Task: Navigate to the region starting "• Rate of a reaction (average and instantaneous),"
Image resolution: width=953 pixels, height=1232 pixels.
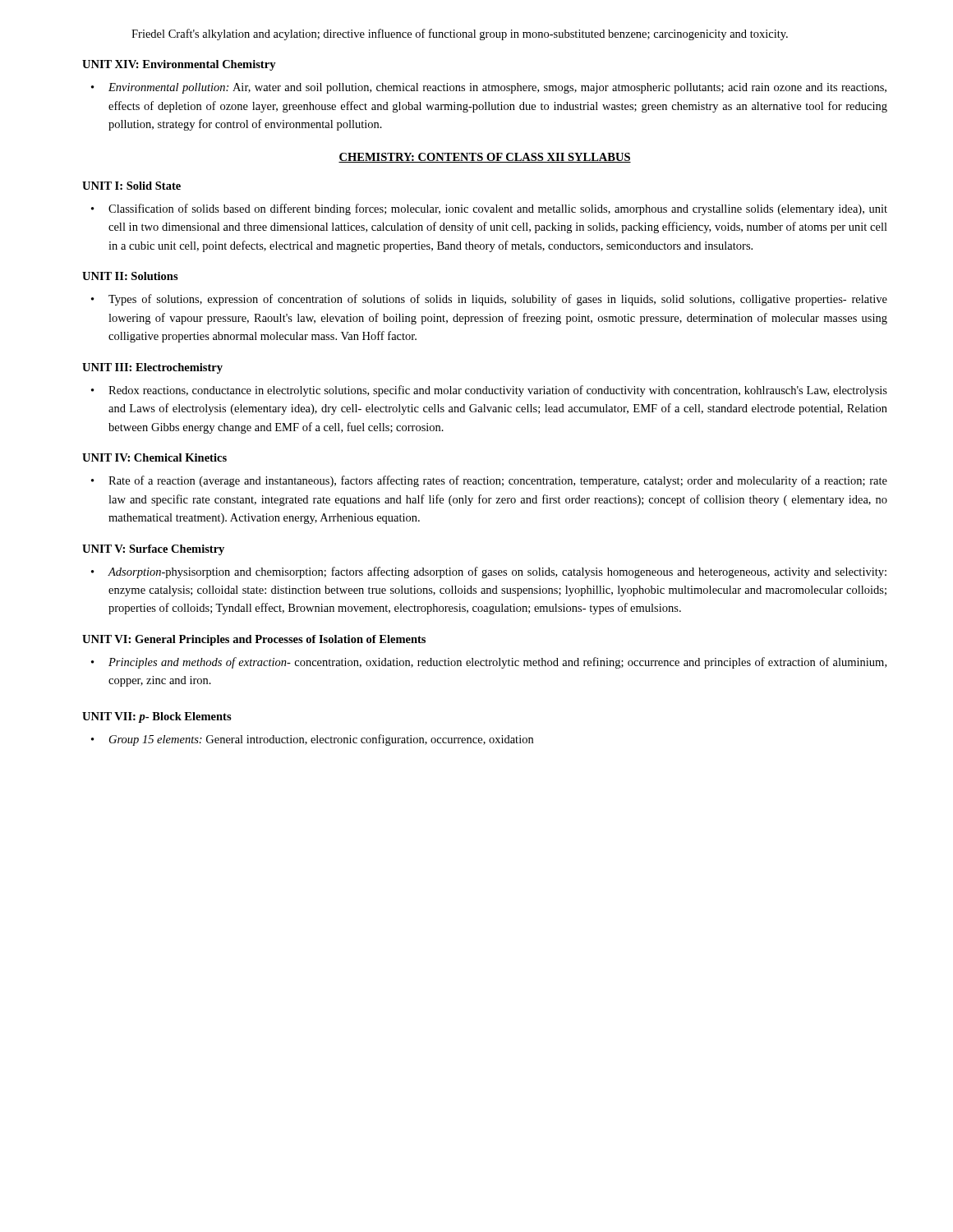Action: pyautogui.click(x=489, y=499)
